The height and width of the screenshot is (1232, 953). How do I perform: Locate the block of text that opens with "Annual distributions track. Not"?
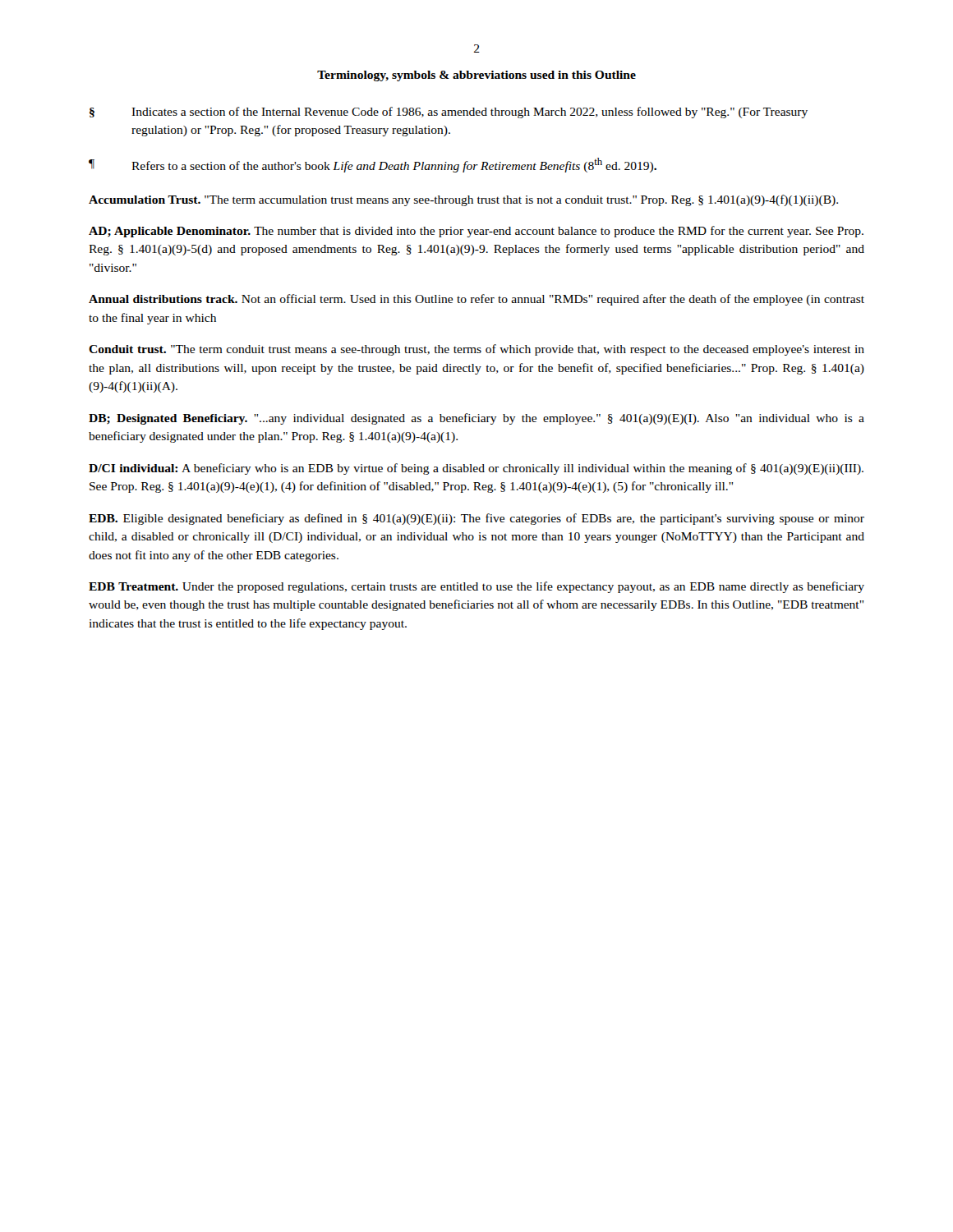coord(476,309)
